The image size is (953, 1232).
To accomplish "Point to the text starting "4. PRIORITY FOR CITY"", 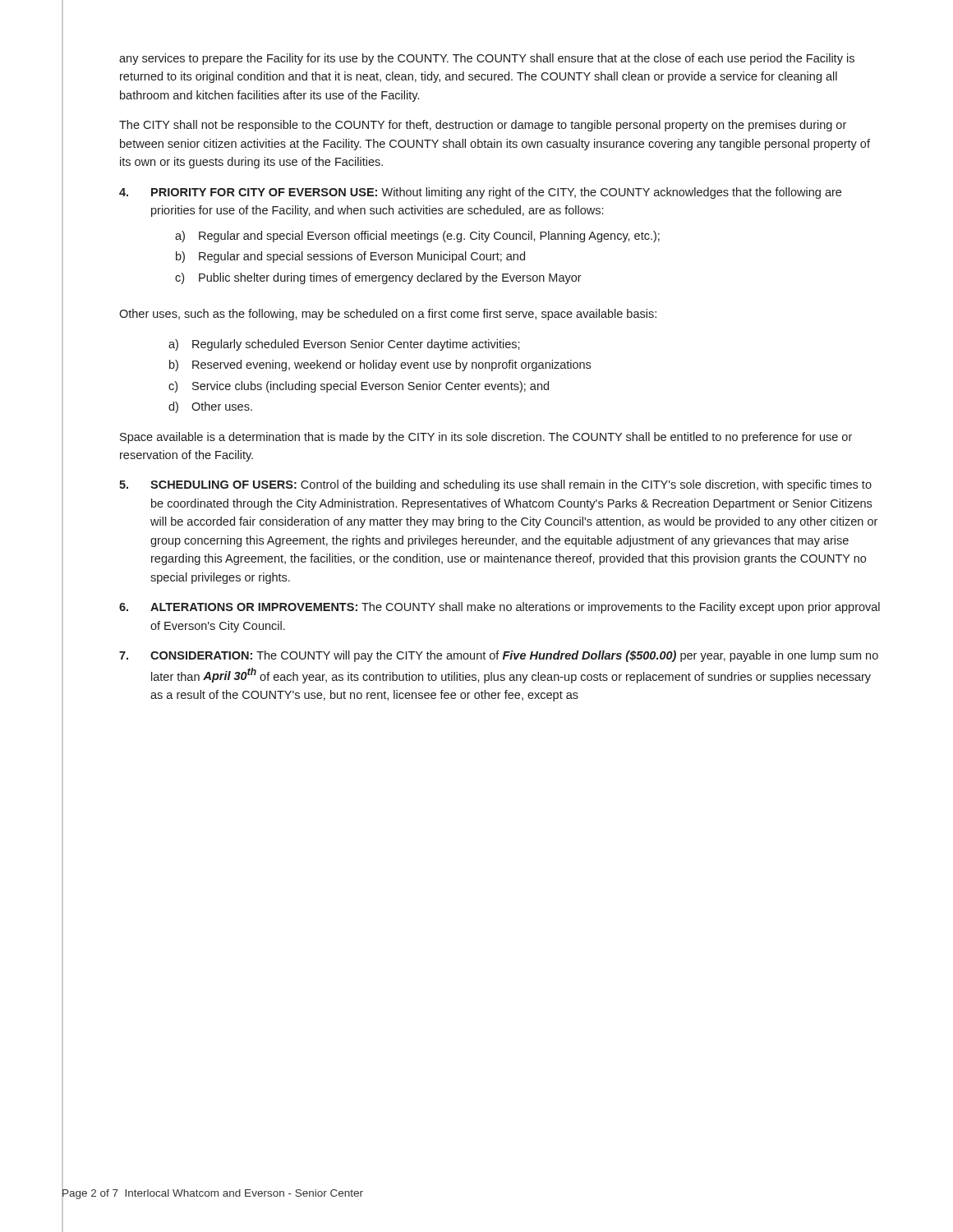I will [x=501, y=238].
